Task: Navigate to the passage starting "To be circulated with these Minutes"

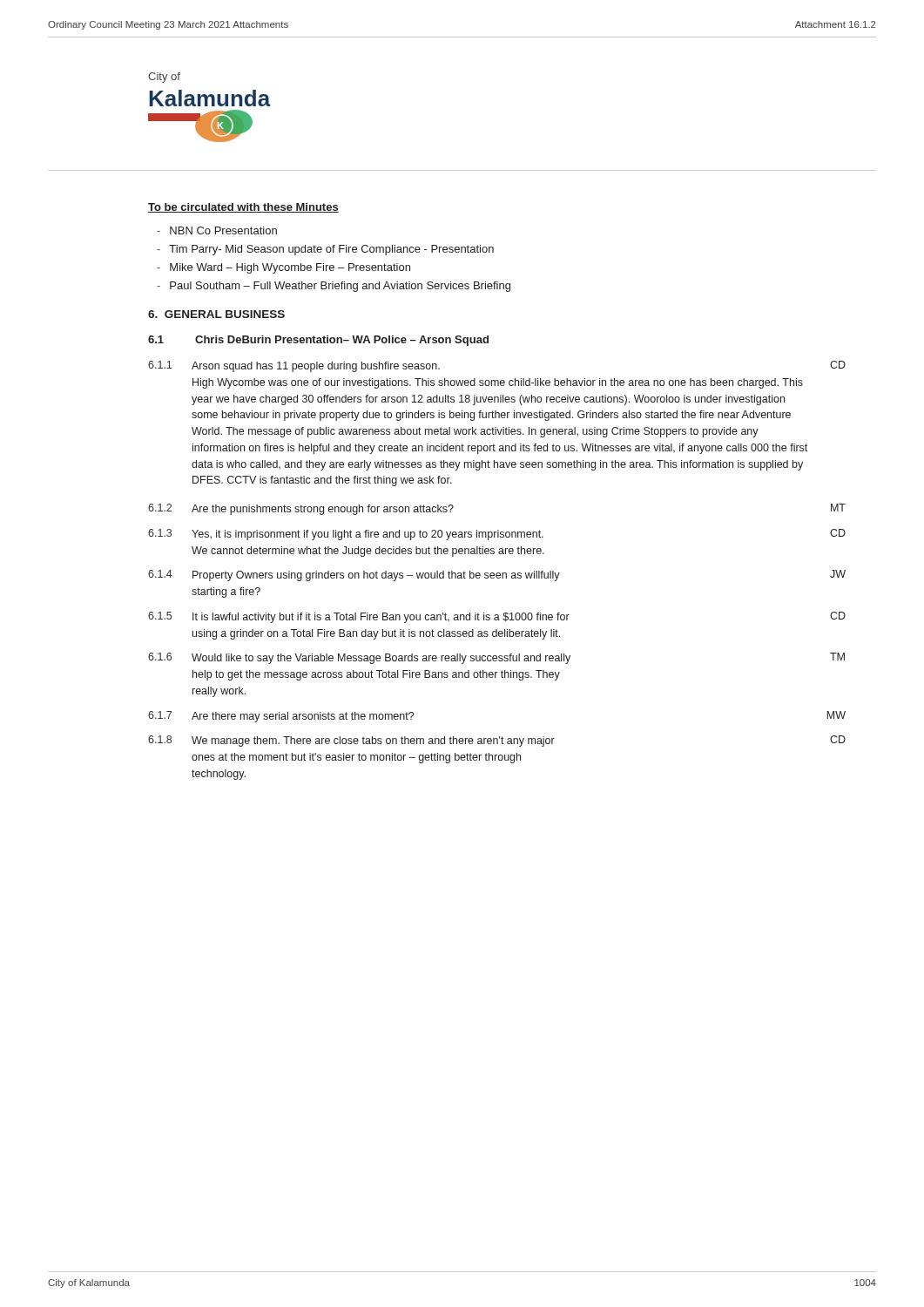Action: tap(243, 207)
